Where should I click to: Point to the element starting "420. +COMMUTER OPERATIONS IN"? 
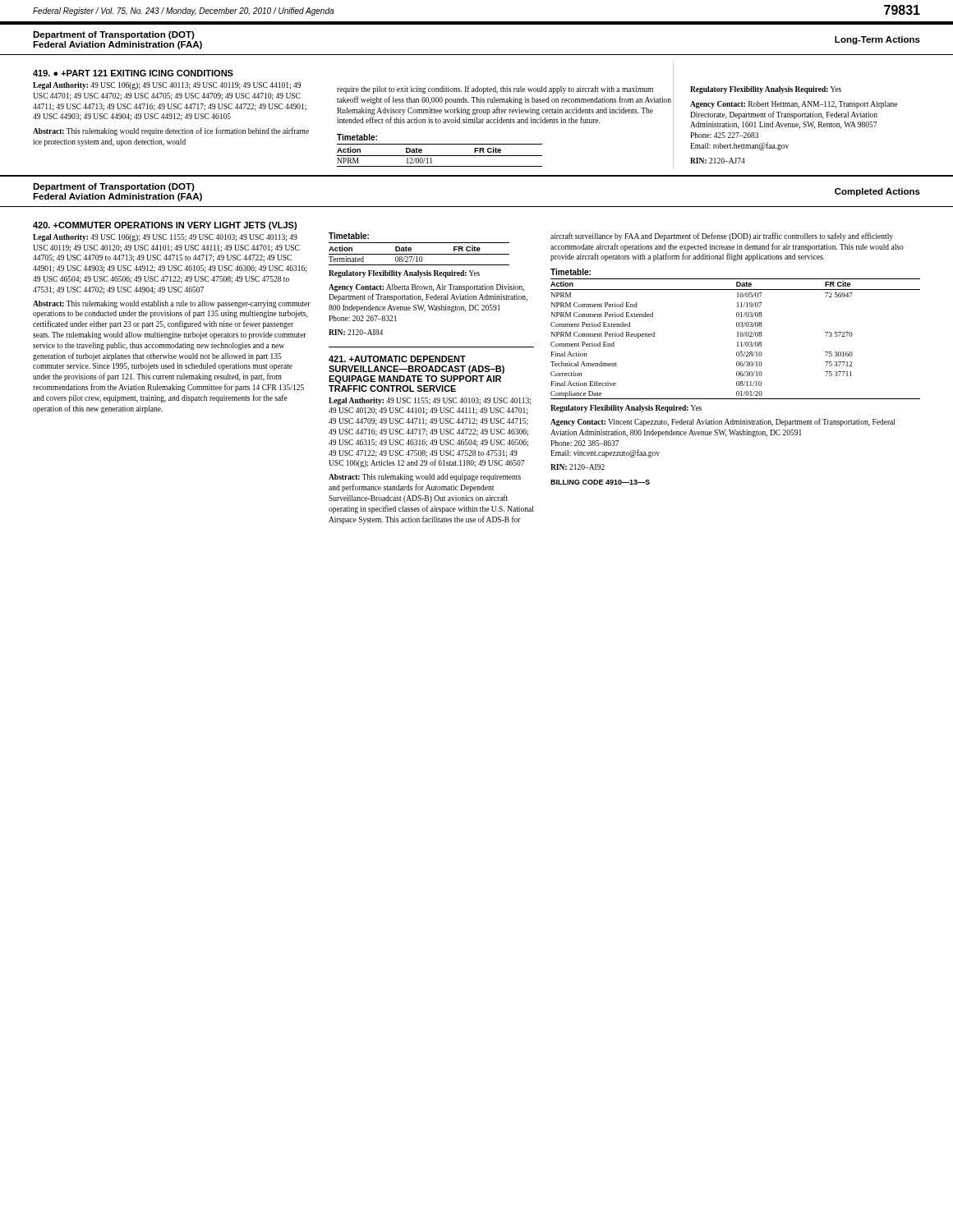click(x=165, y=225)
